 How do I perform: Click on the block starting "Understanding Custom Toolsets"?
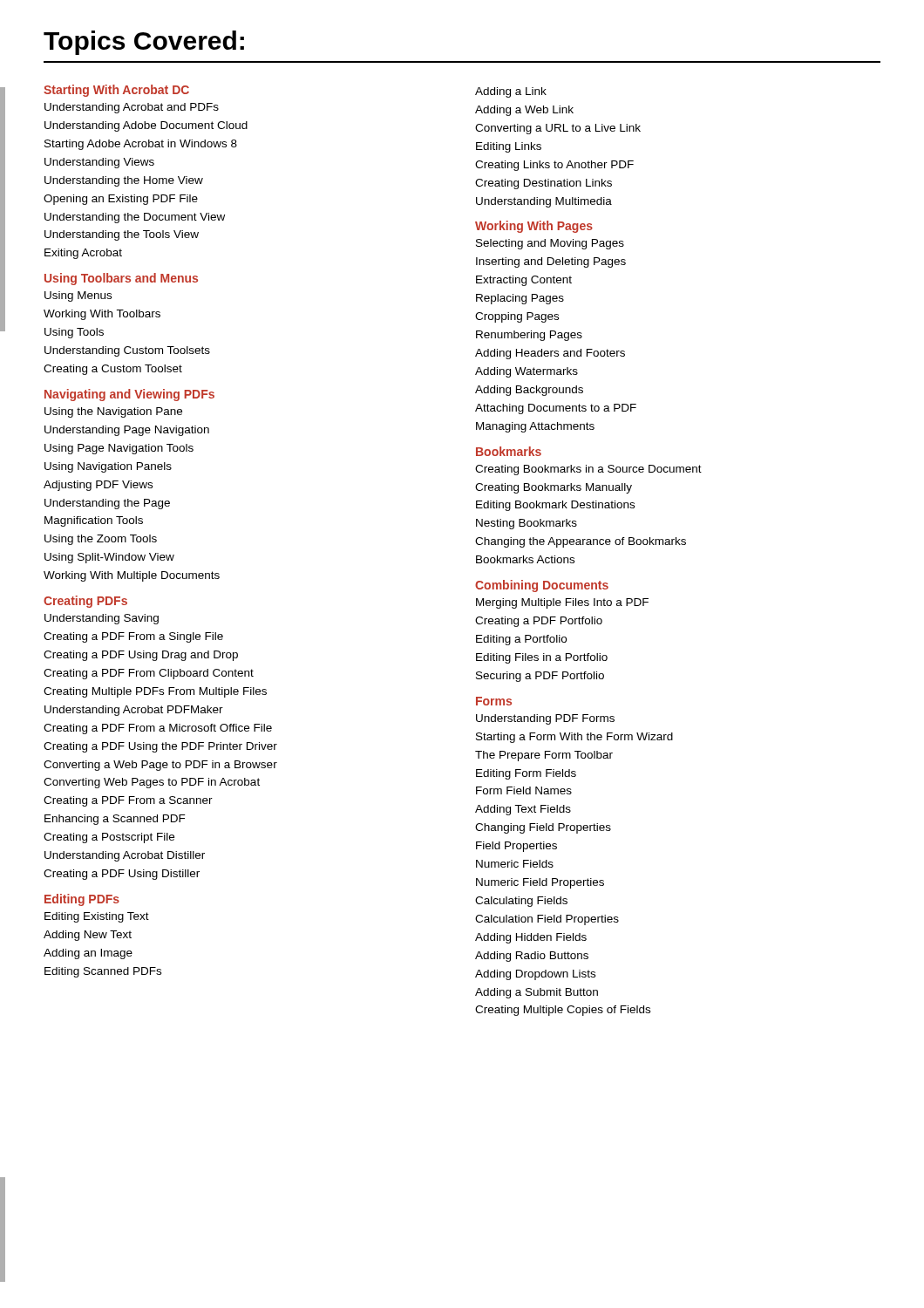pyautogui.click(x=127, y=350)
